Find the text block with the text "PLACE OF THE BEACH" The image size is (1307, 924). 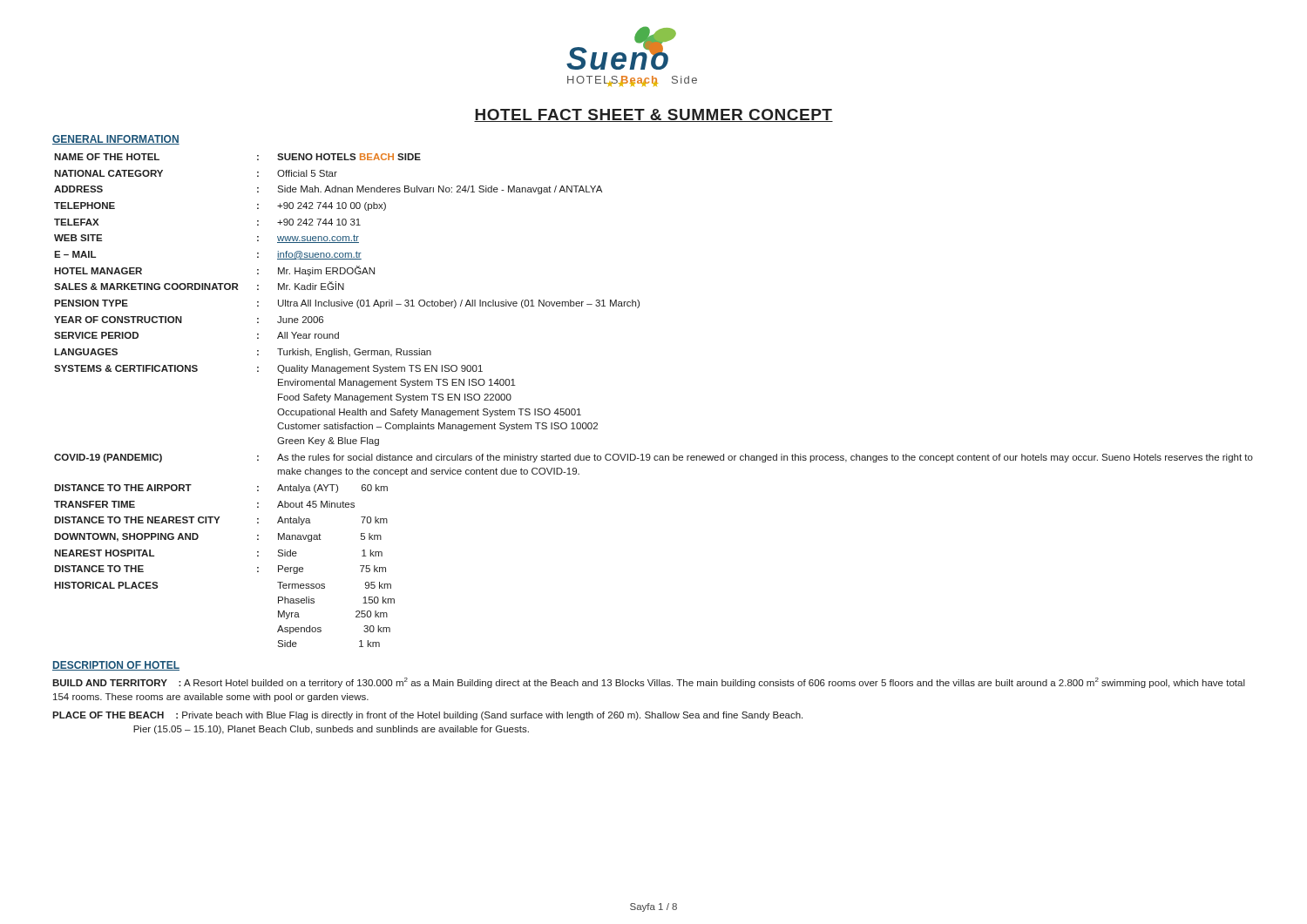[428, 722]
